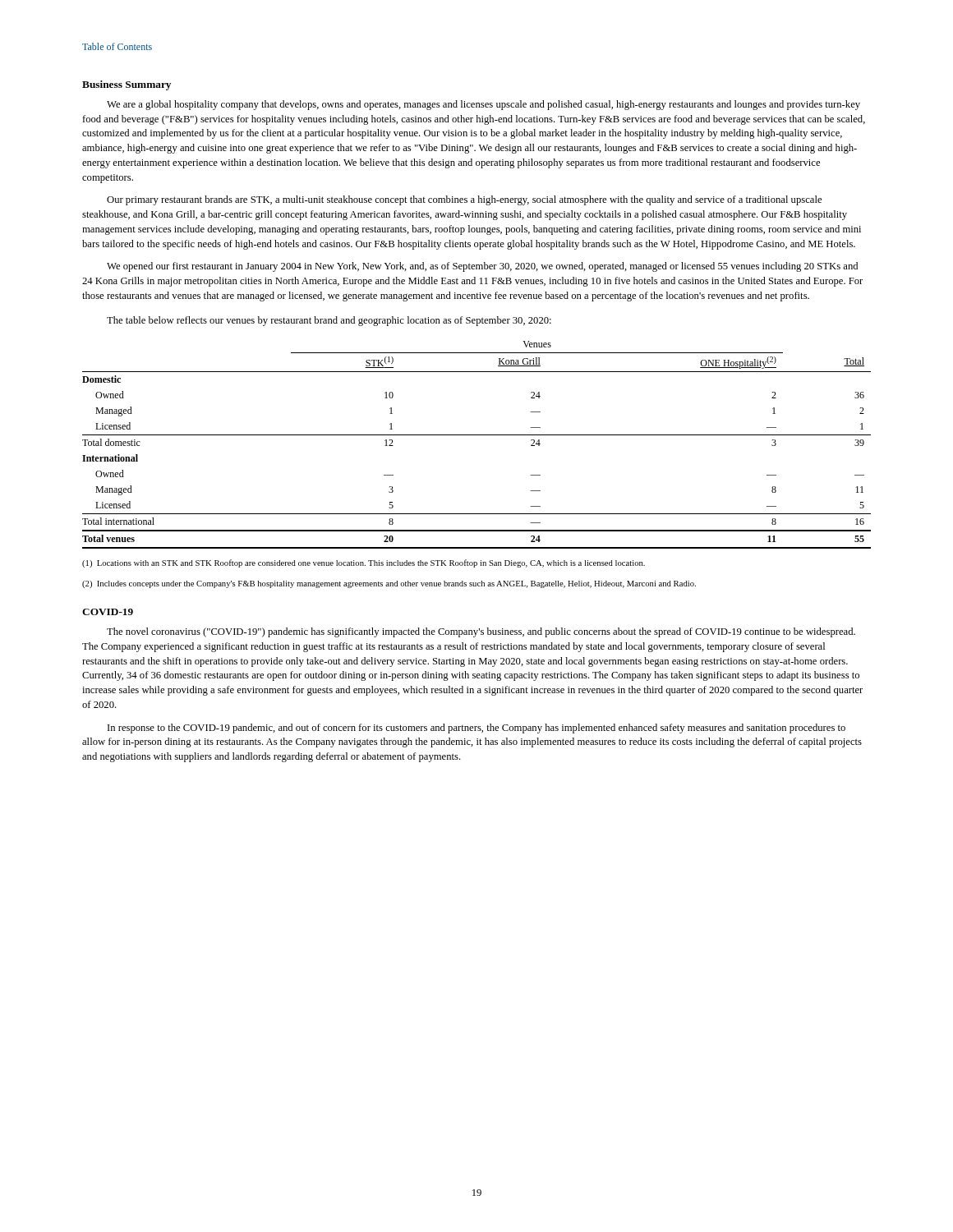Find the block on this page that starts "In response to the COVID-19"
Screen dimensions: 1232x953
[x=476, y=743]
